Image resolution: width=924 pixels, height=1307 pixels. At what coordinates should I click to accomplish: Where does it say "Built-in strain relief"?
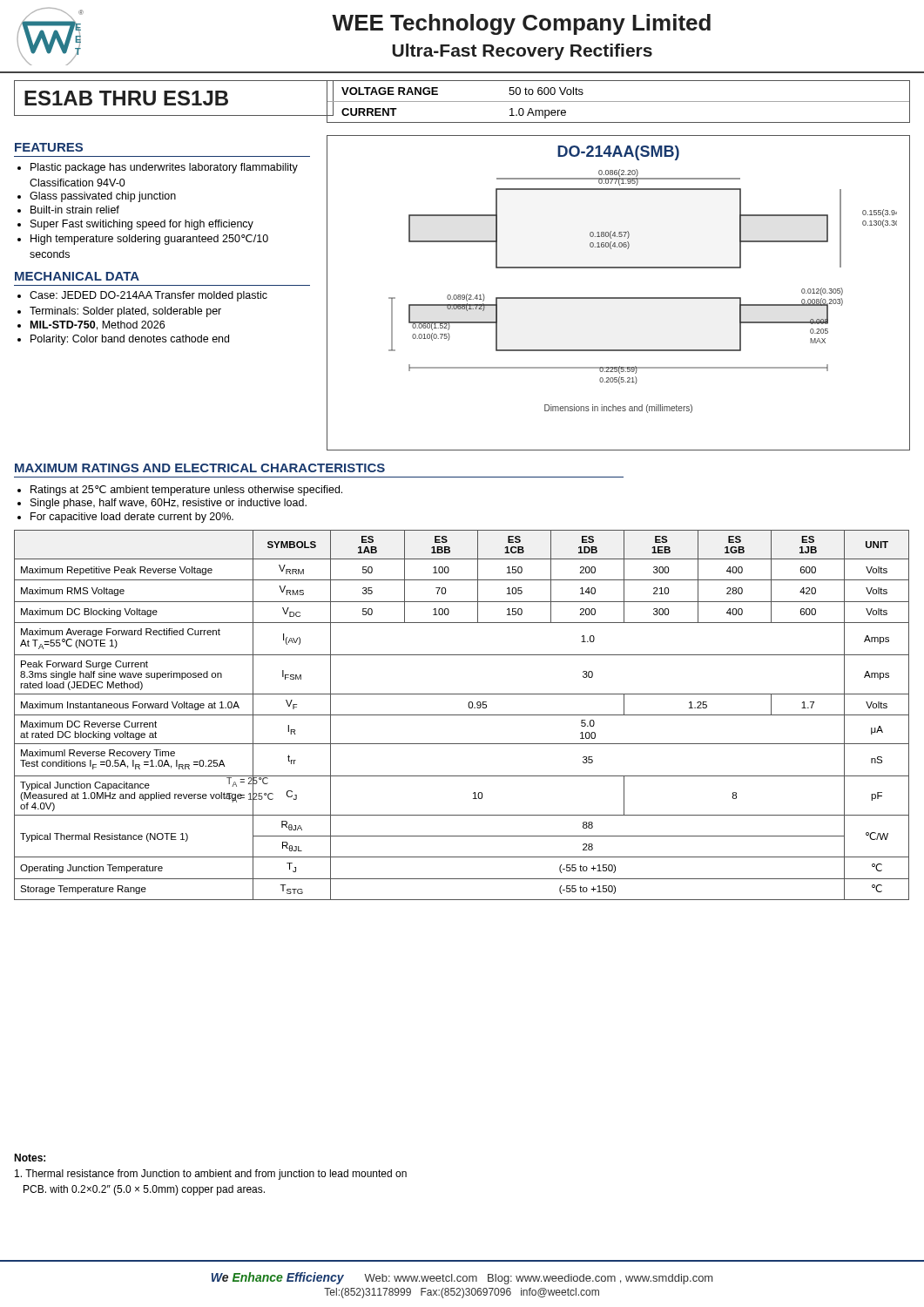(x=171, y=210)
